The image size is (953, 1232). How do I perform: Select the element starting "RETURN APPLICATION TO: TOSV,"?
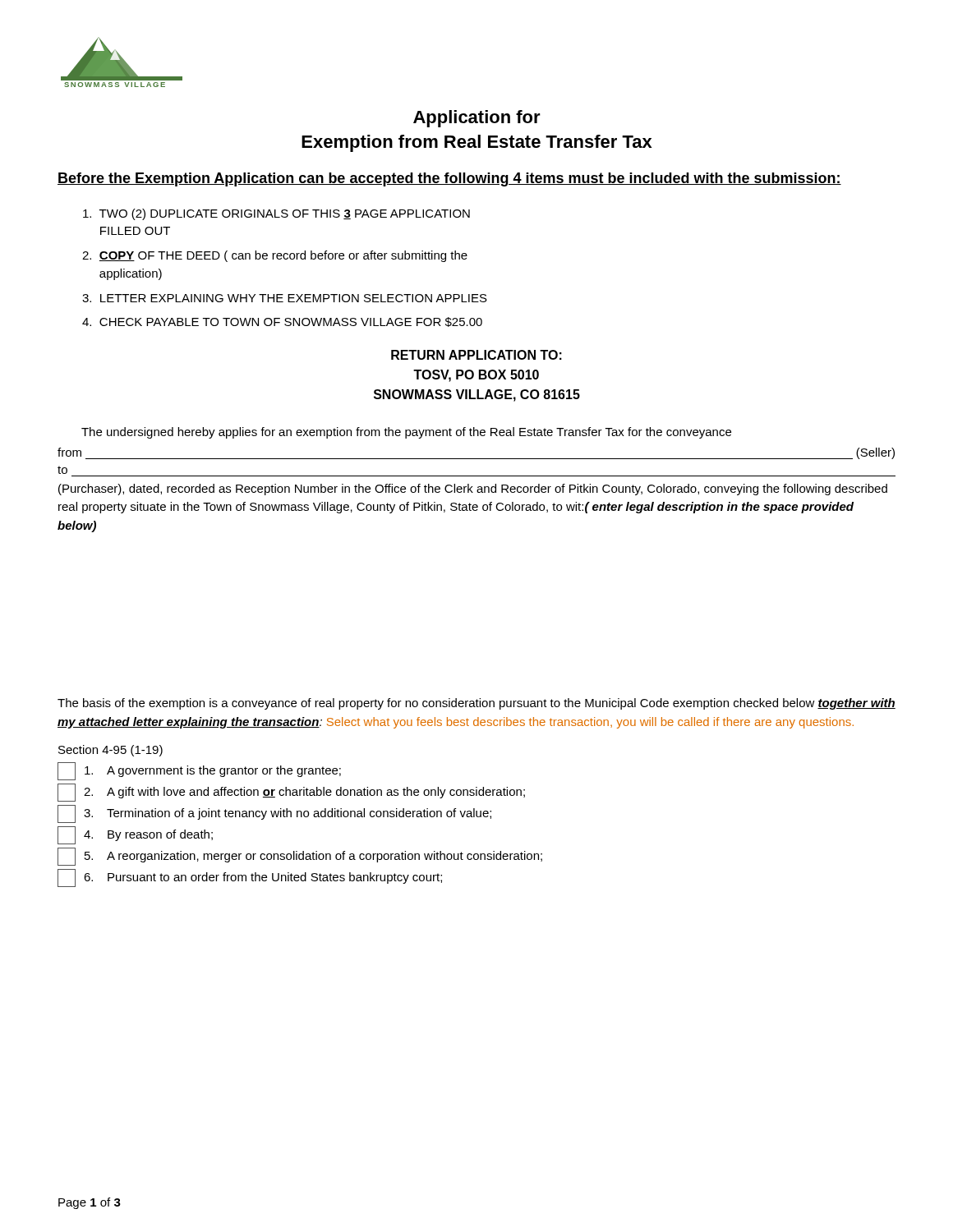[x=476, y=375]
